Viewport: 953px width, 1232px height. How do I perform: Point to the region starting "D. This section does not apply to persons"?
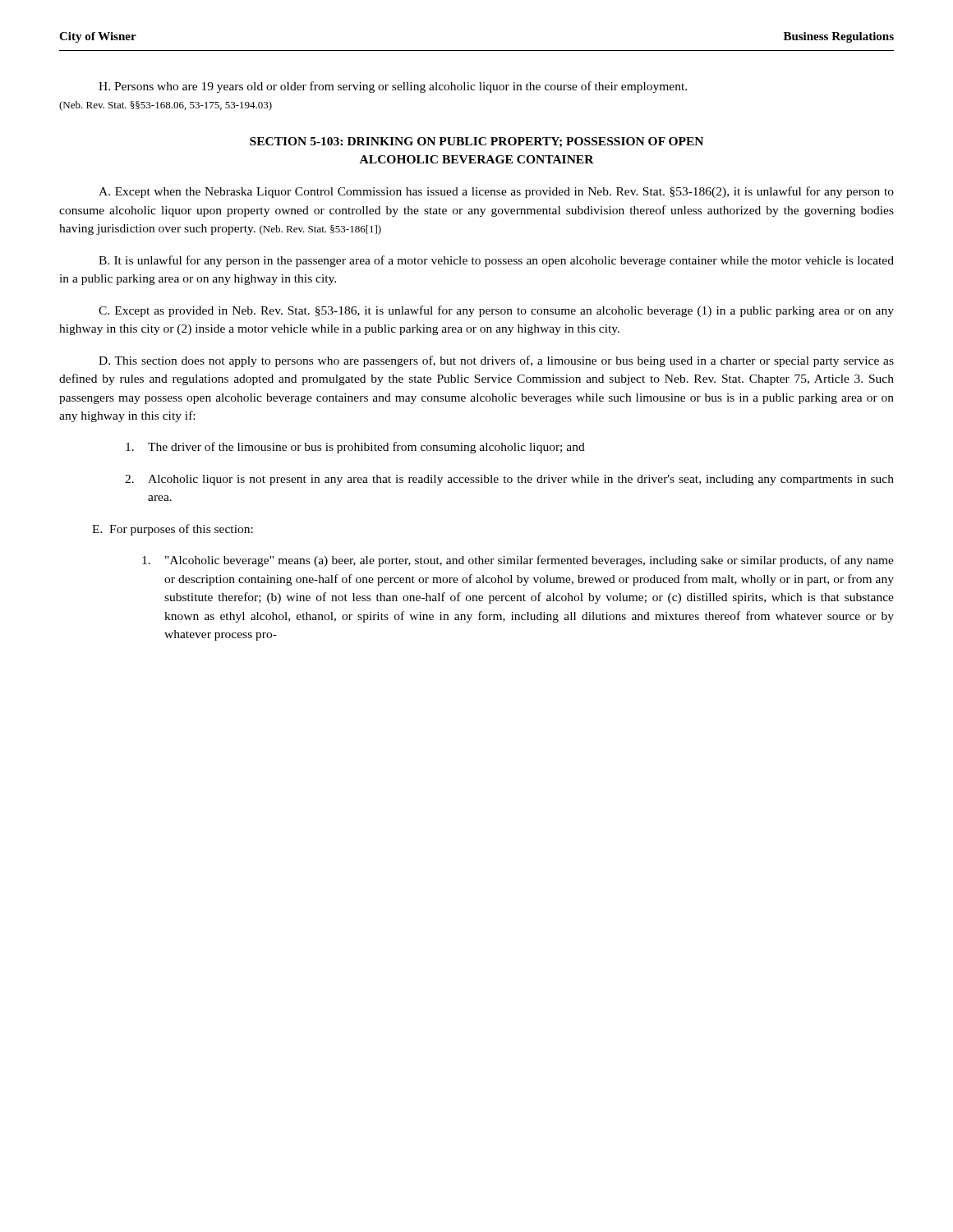476,388
